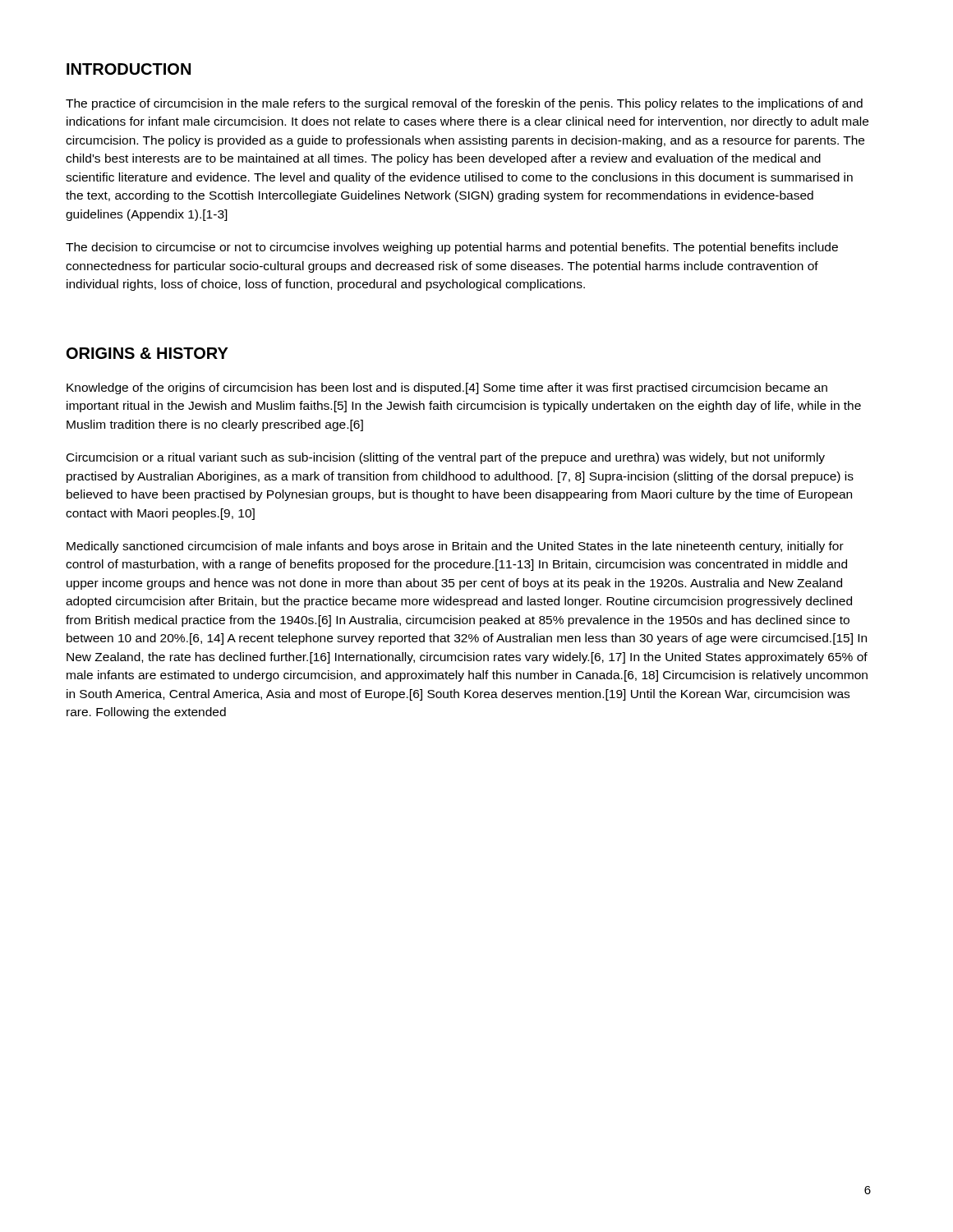The image size is (953, 1232).
Task: Find the element starting "Medically sanctioned circumcision of male infants and"
Action: 467,629
